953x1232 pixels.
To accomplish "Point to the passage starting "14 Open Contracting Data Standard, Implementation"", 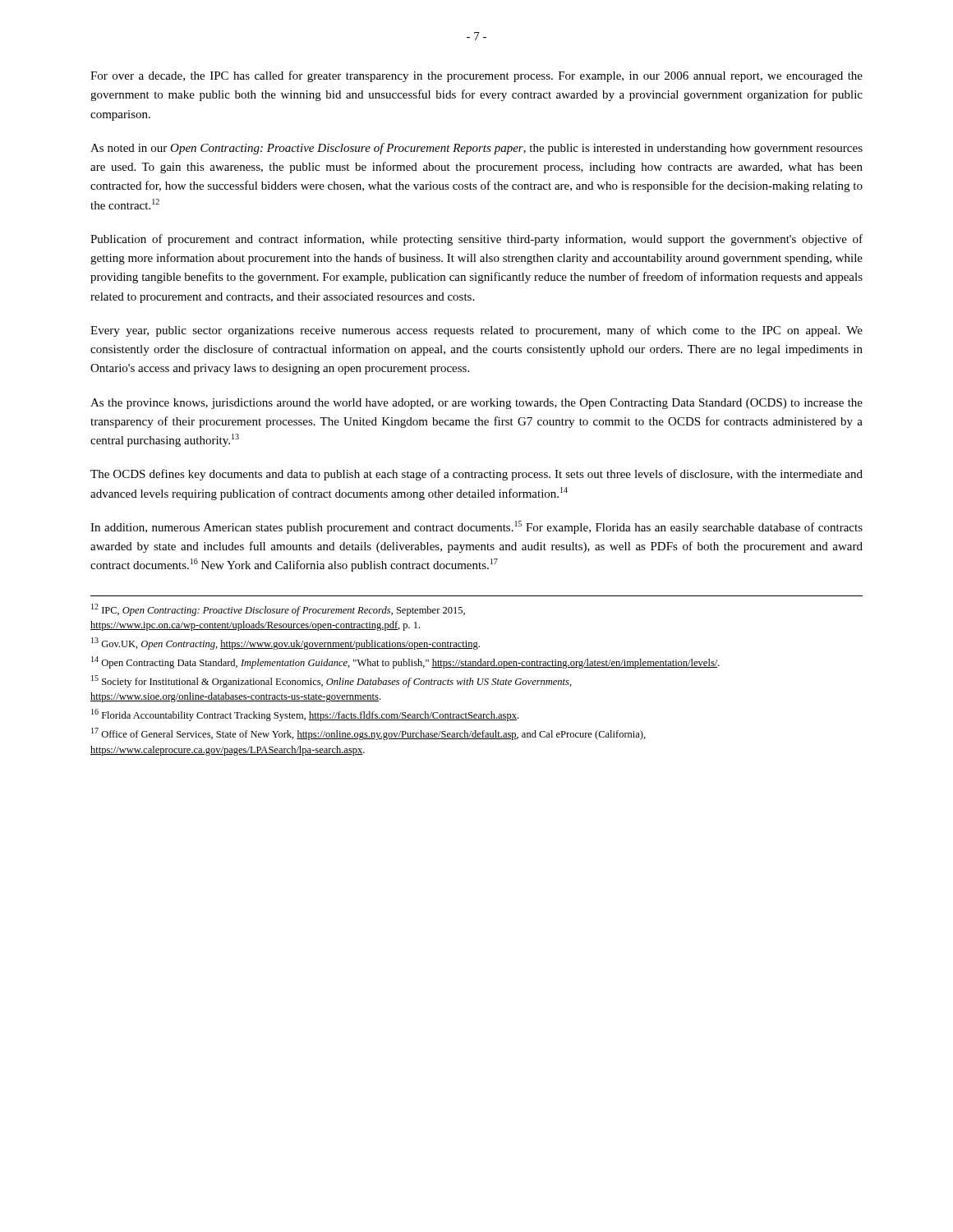I will point(405,662).
